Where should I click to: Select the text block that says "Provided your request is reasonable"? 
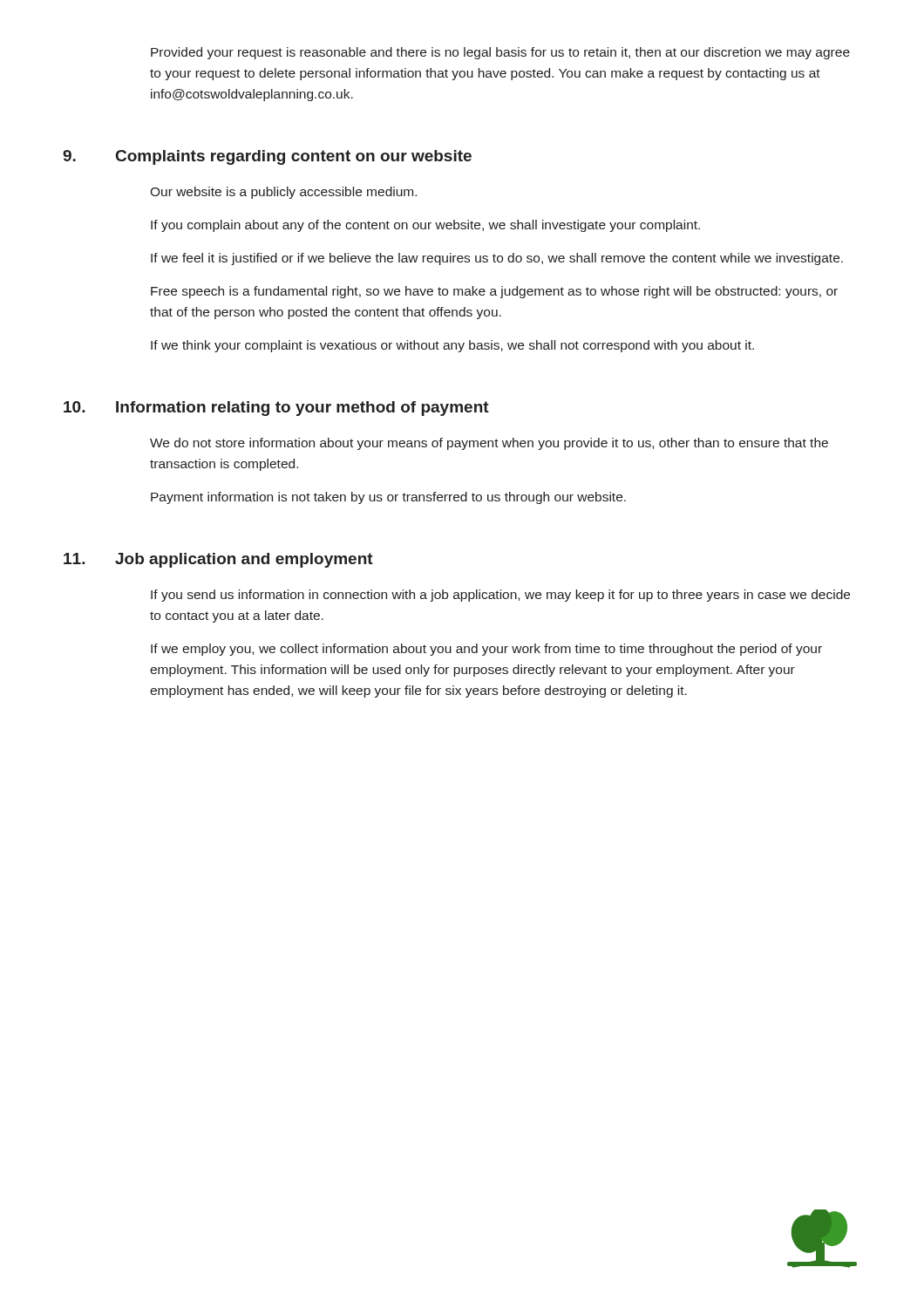500,73
